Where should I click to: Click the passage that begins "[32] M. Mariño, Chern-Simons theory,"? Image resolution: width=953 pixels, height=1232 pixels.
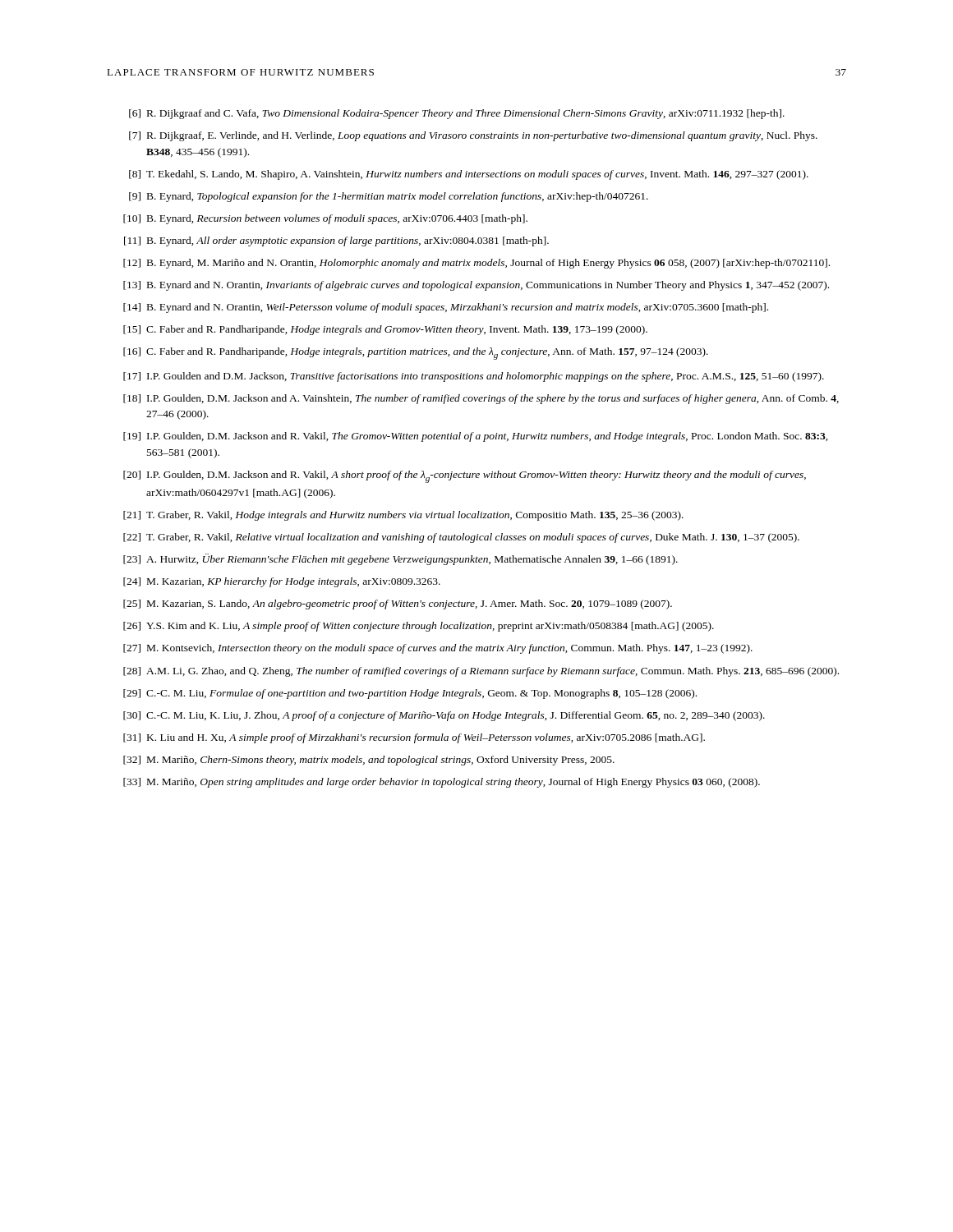pyautogui.click(x=476, y=759)
